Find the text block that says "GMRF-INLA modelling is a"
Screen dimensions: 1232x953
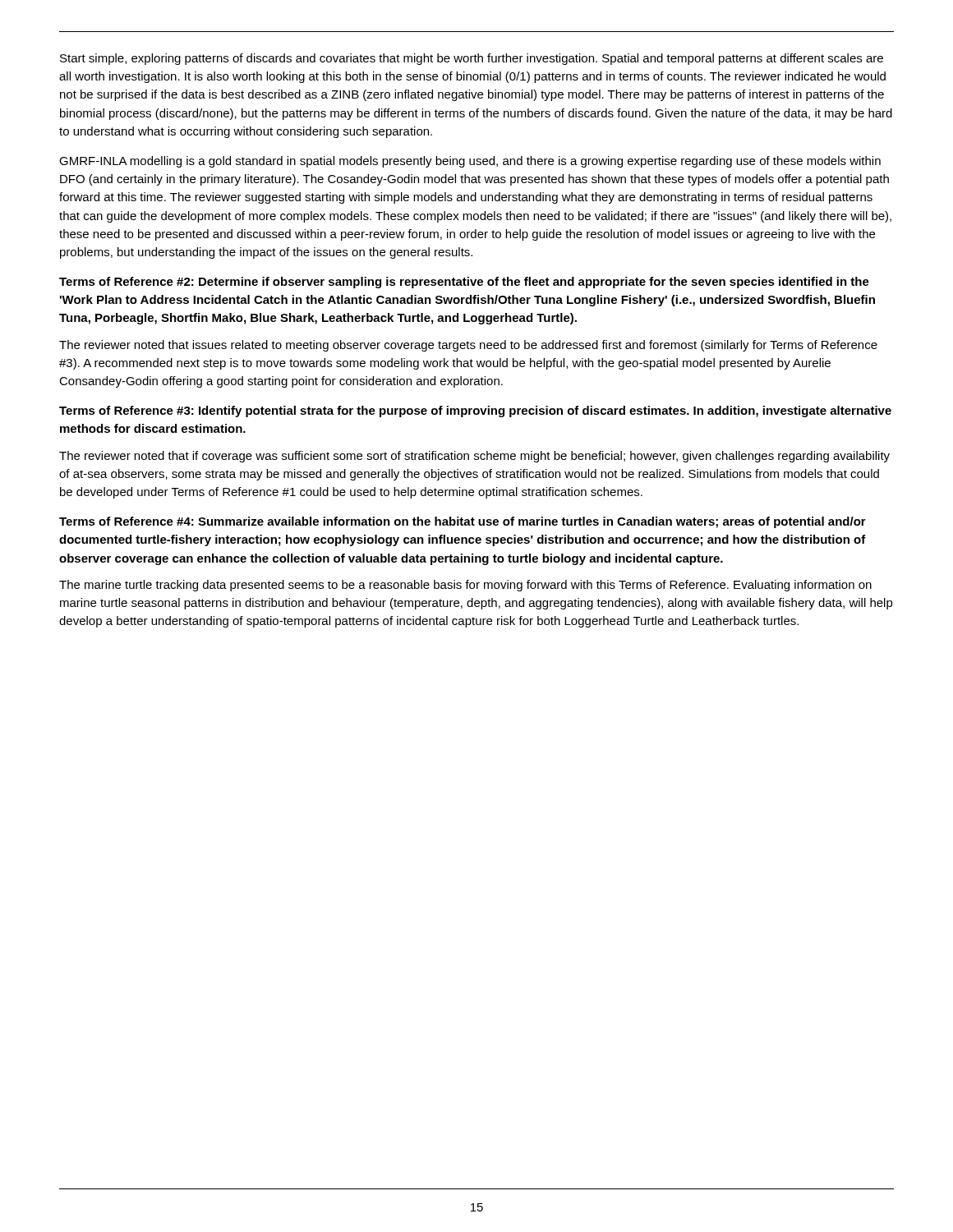tap(476, 206)
